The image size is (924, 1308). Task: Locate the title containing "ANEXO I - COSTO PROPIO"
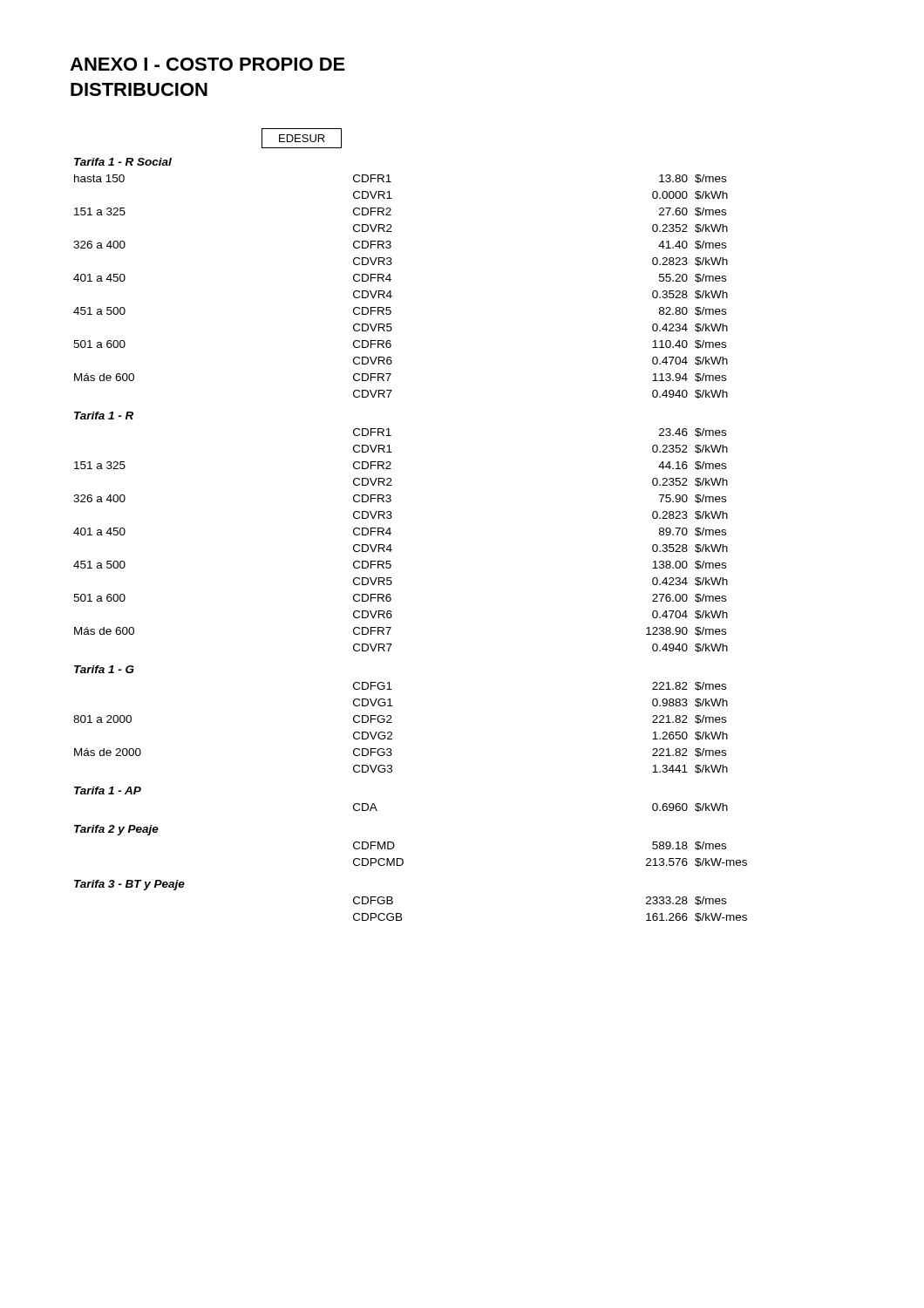click(208, 77)
